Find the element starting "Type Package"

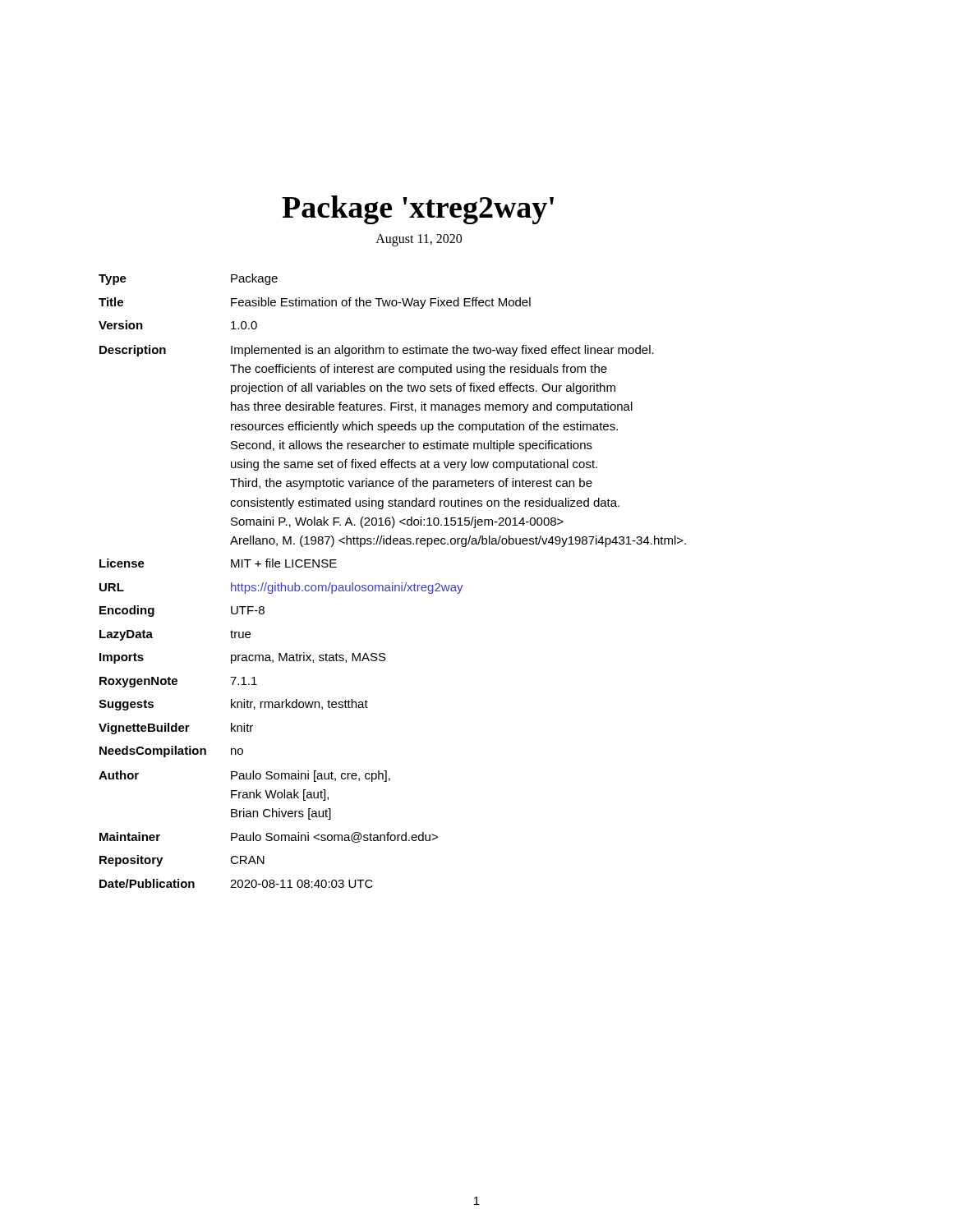(115, 279)
